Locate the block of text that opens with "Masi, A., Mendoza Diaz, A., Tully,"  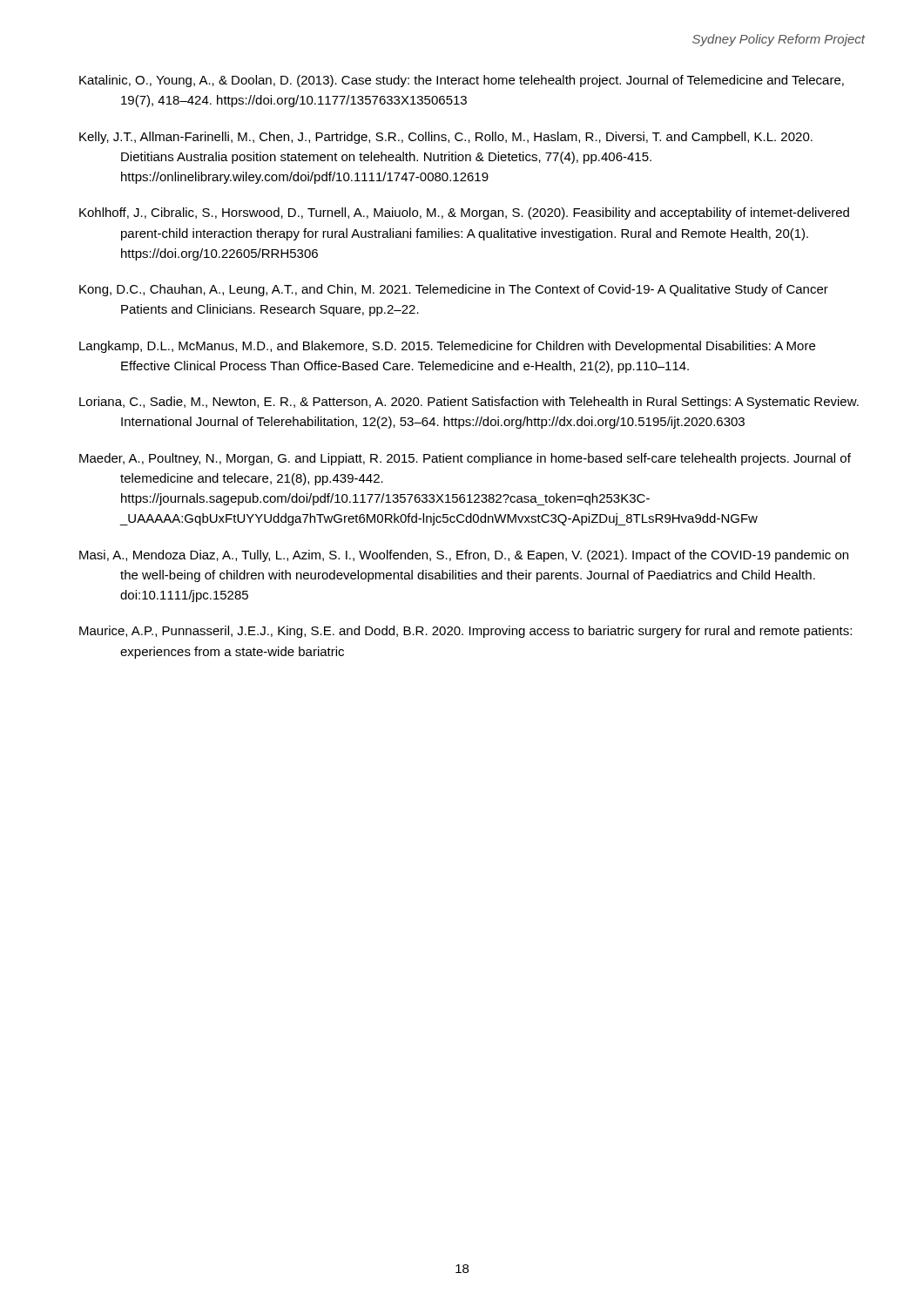pos(464,574)
